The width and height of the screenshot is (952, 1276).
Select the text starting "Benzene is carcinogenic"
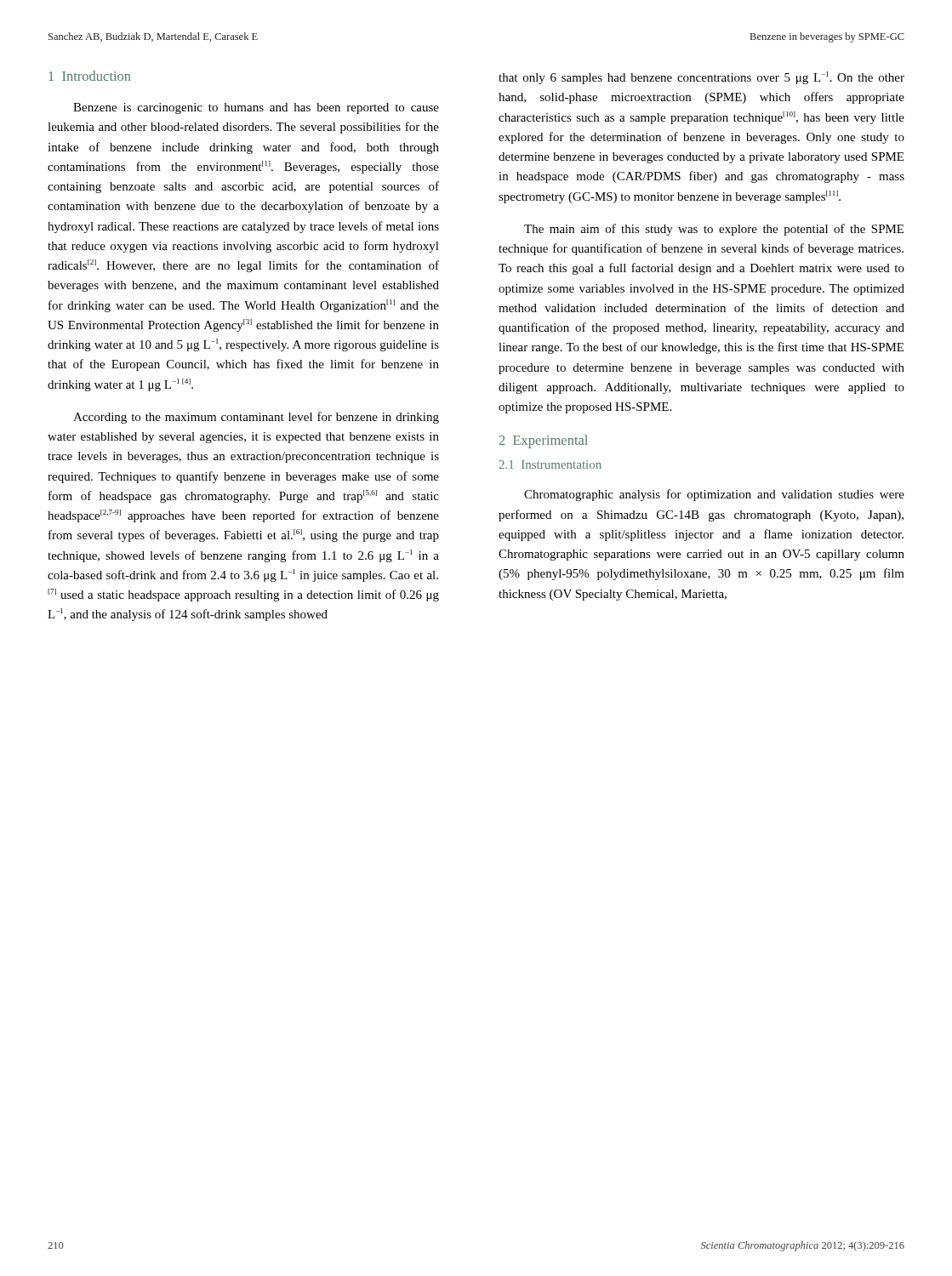click(x=243, y=361)
